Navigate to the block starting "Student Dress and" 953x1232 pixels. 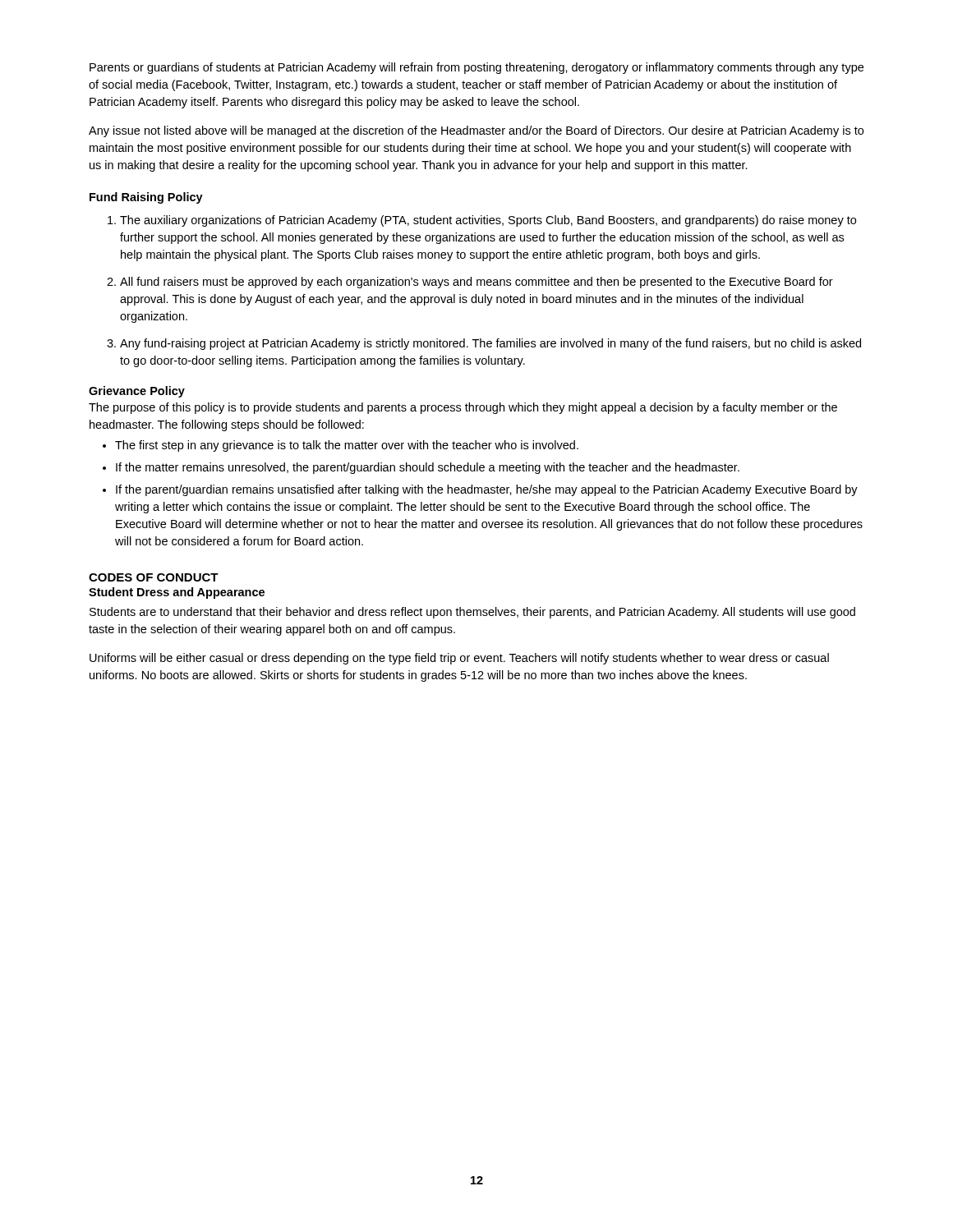click(x=177, y=592)
